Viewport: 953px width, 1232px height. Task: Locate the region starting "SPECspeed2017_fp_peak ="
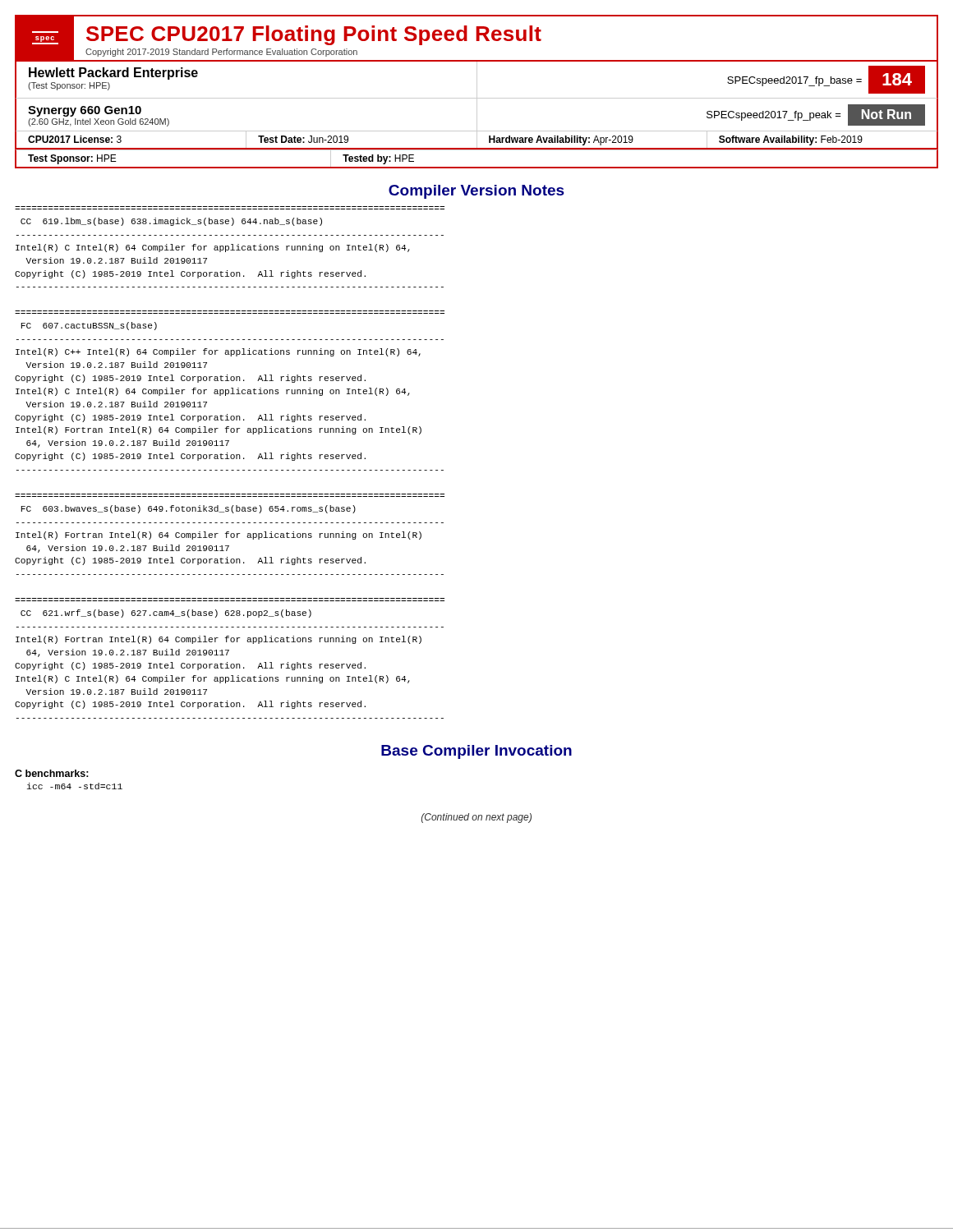pyautogui.click(x=774, y=115)
